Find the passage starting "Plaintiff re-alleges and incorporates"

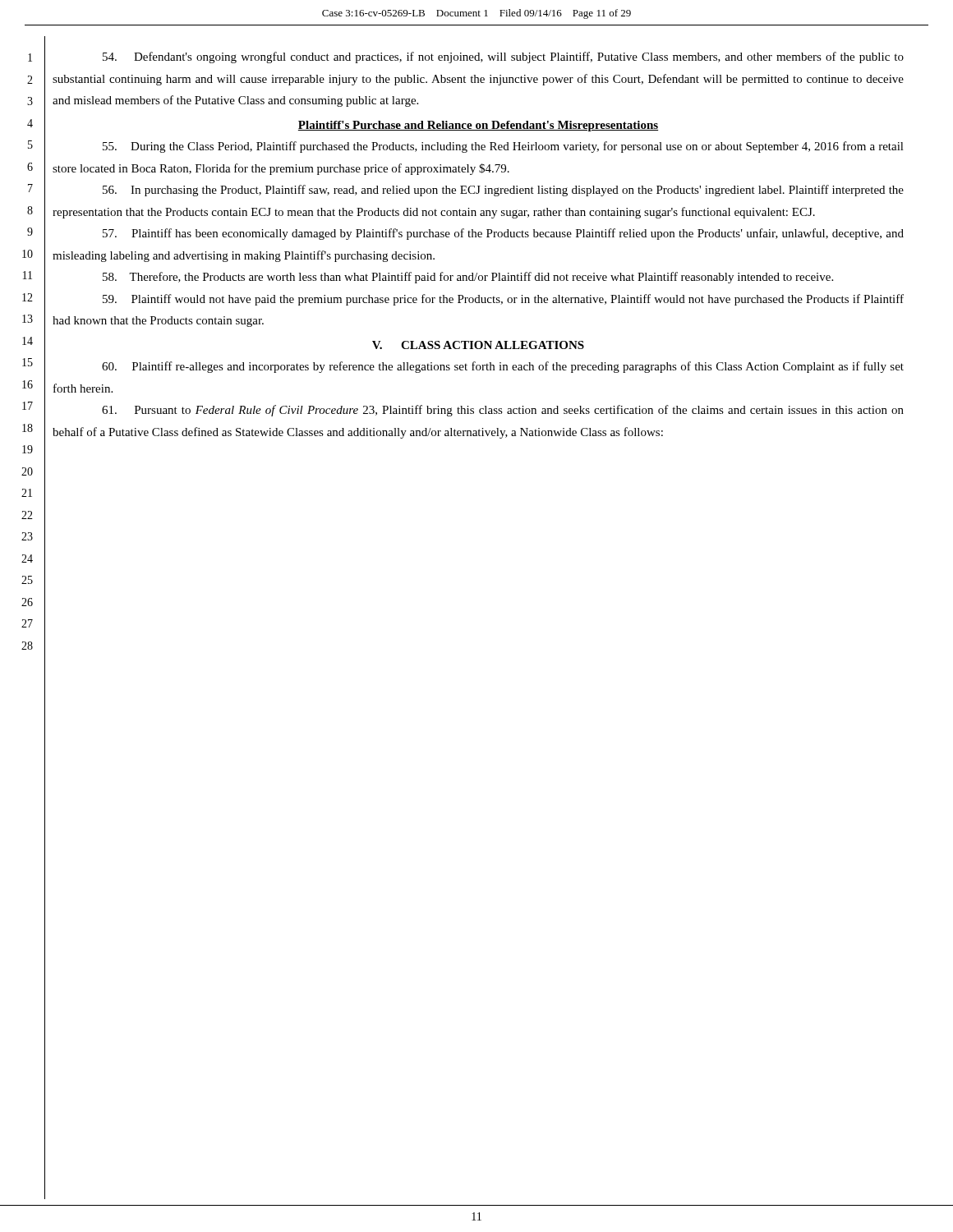pos(478,377)
